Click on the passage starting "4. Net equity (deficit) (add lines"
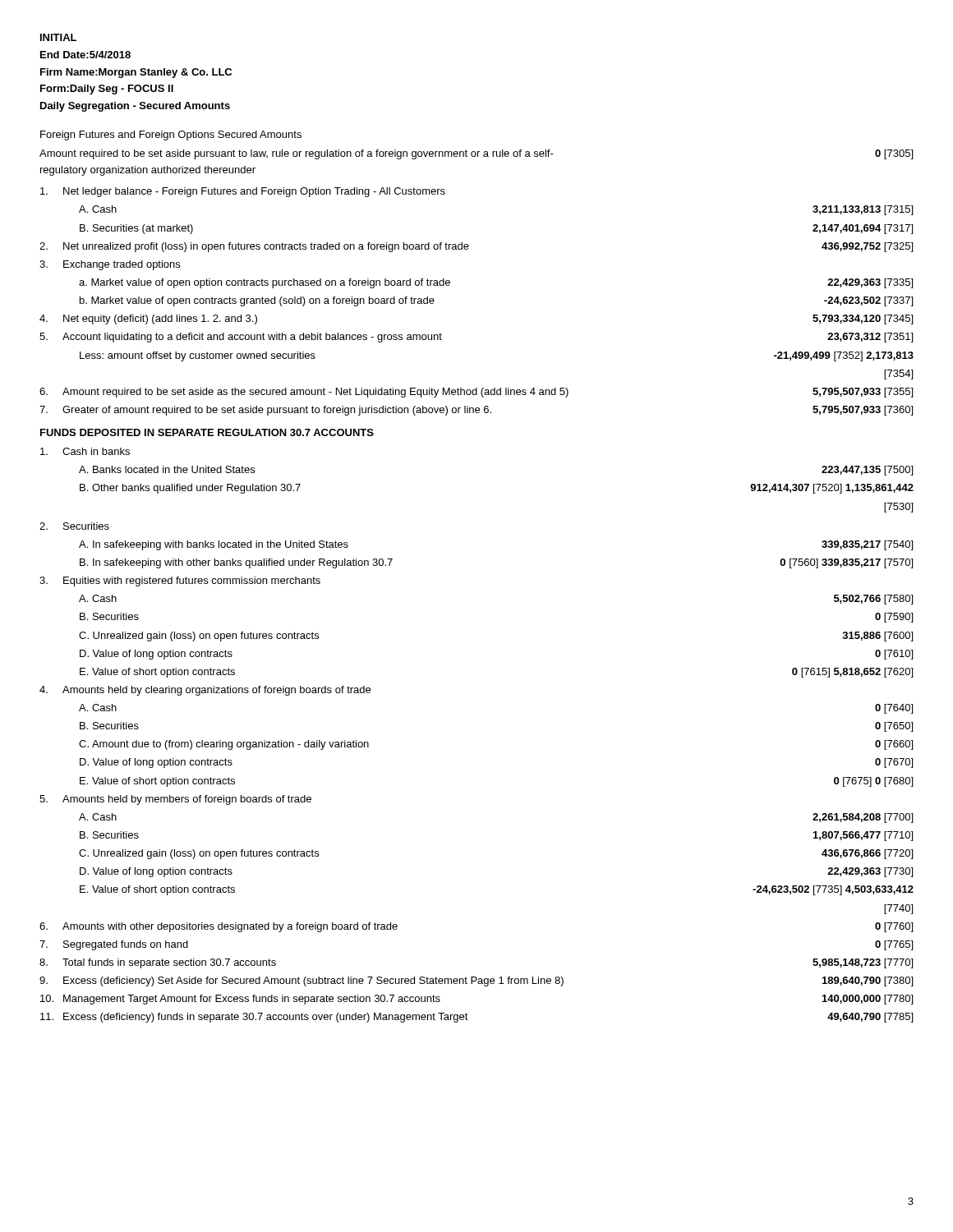Image resolution: width=953 pixels, height=1232 pixels. click(161, 319)
